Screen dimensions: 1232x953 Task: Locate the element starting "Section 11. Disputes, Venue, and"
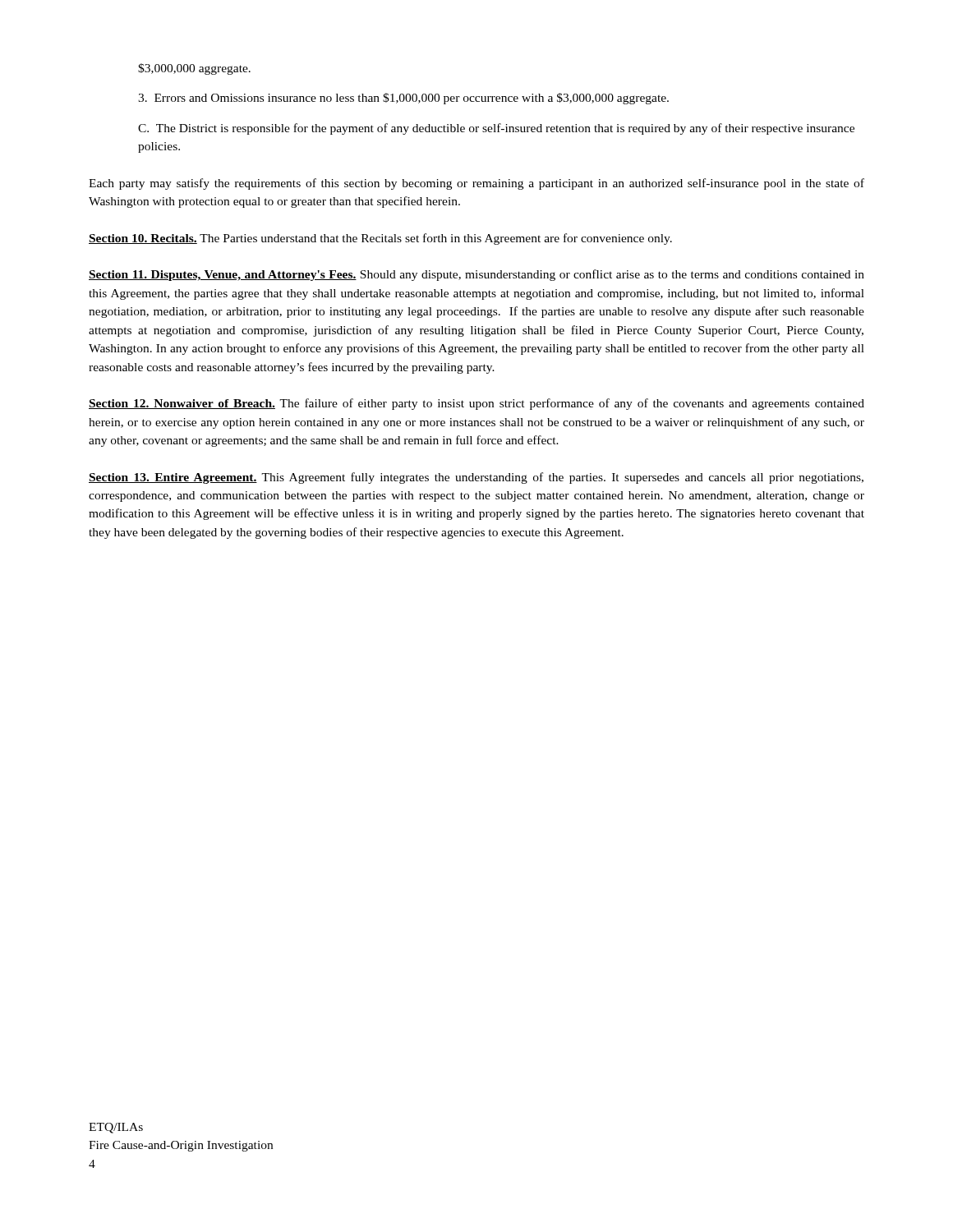tap(476, 321)
